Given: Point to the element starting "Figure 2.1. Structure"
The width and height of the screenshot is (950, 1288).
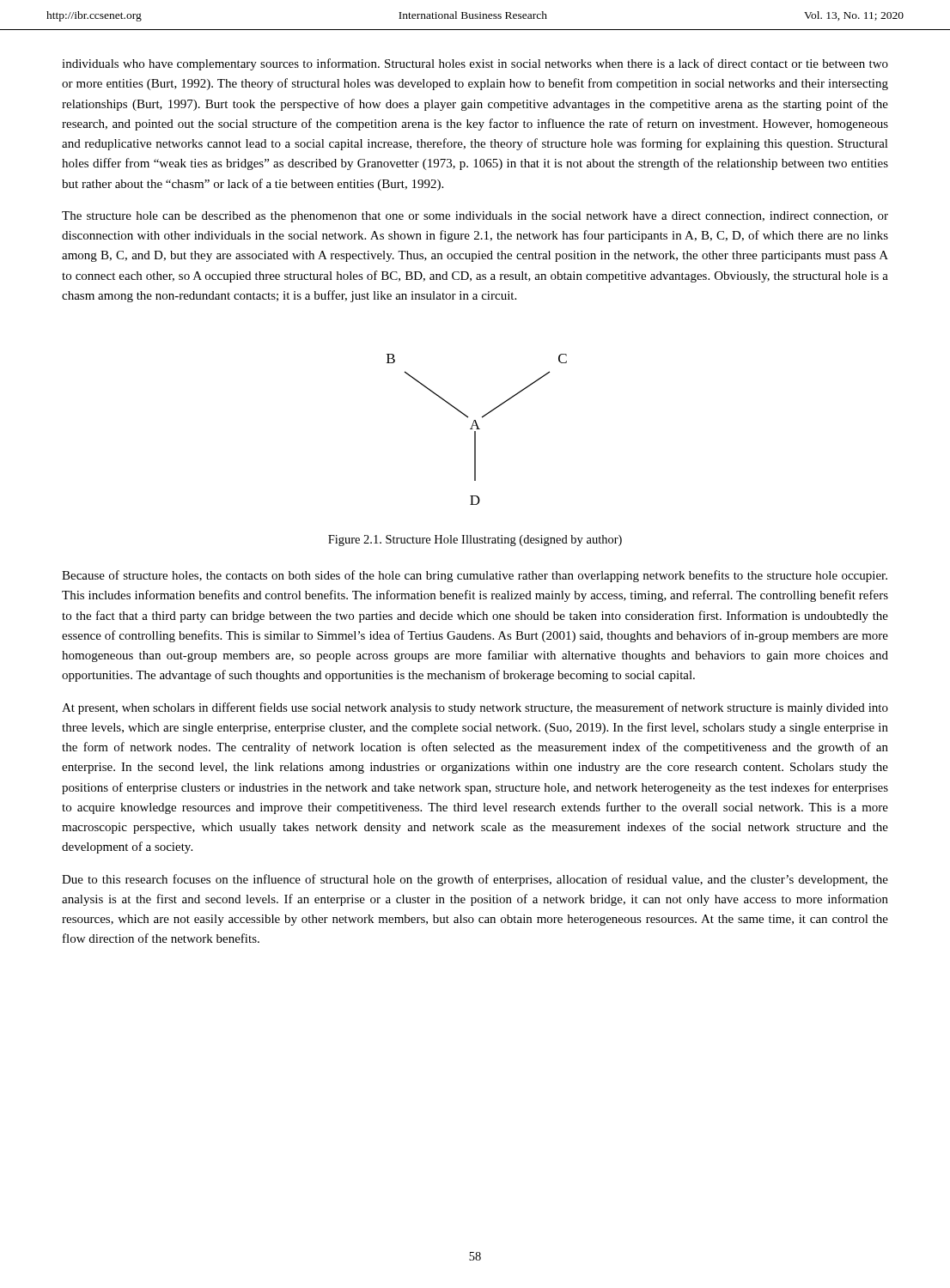Looking at the screenshot, I should [x=475, y=539].
